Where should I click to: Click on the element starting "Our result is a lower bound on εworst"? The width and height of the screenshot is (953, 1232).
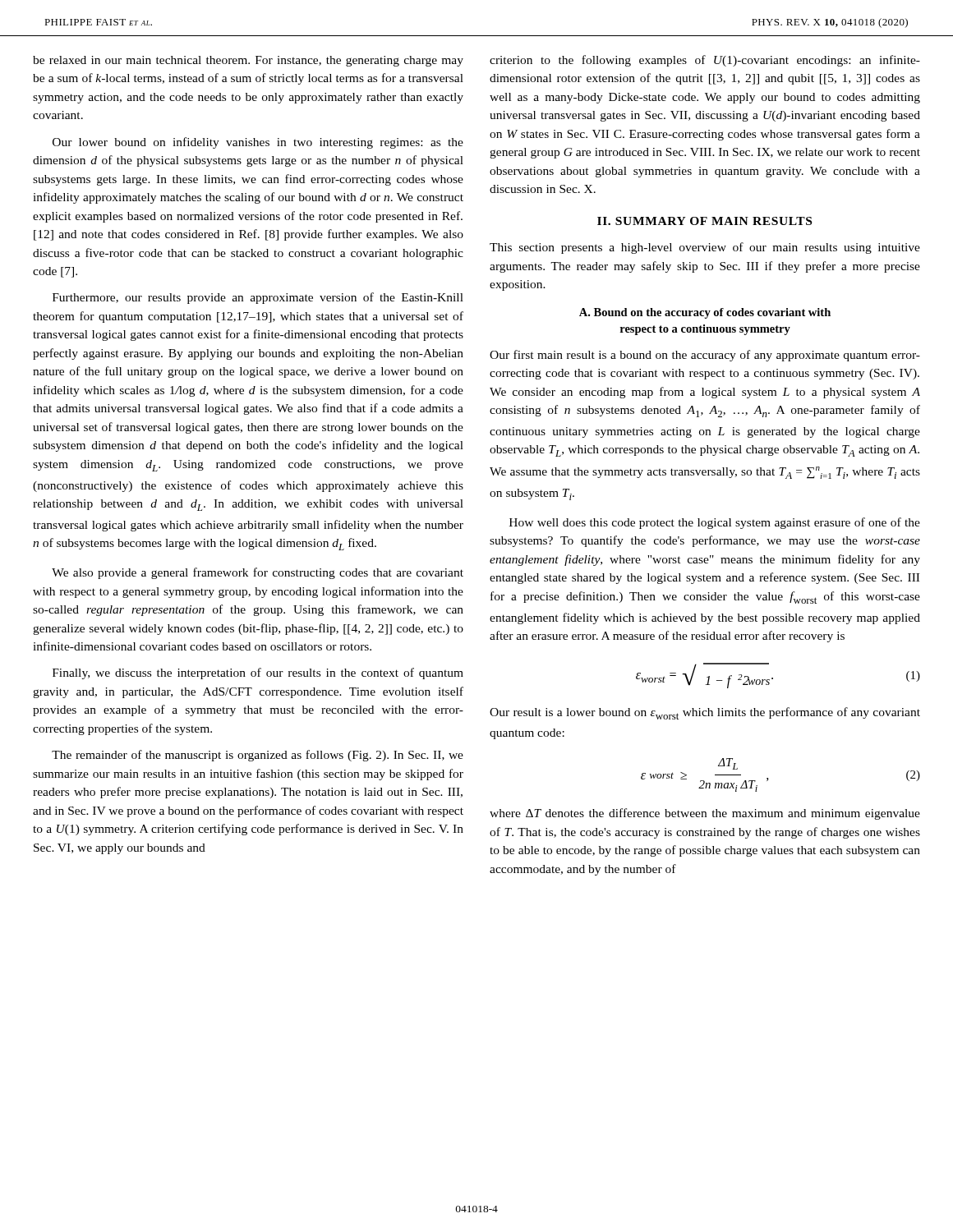click(x=705, y=723)
